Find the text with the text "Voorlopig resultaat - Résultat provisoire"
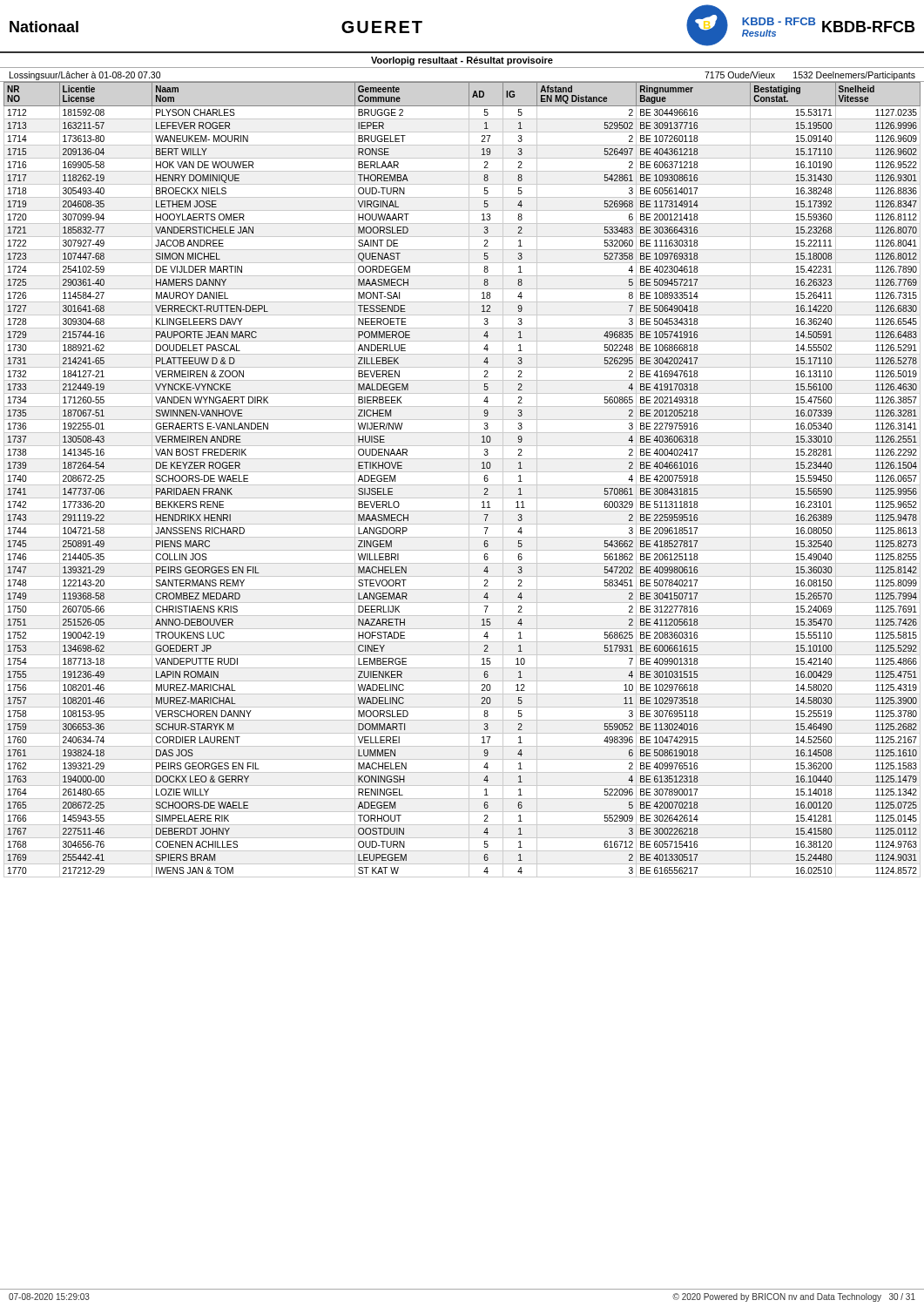 462,60
